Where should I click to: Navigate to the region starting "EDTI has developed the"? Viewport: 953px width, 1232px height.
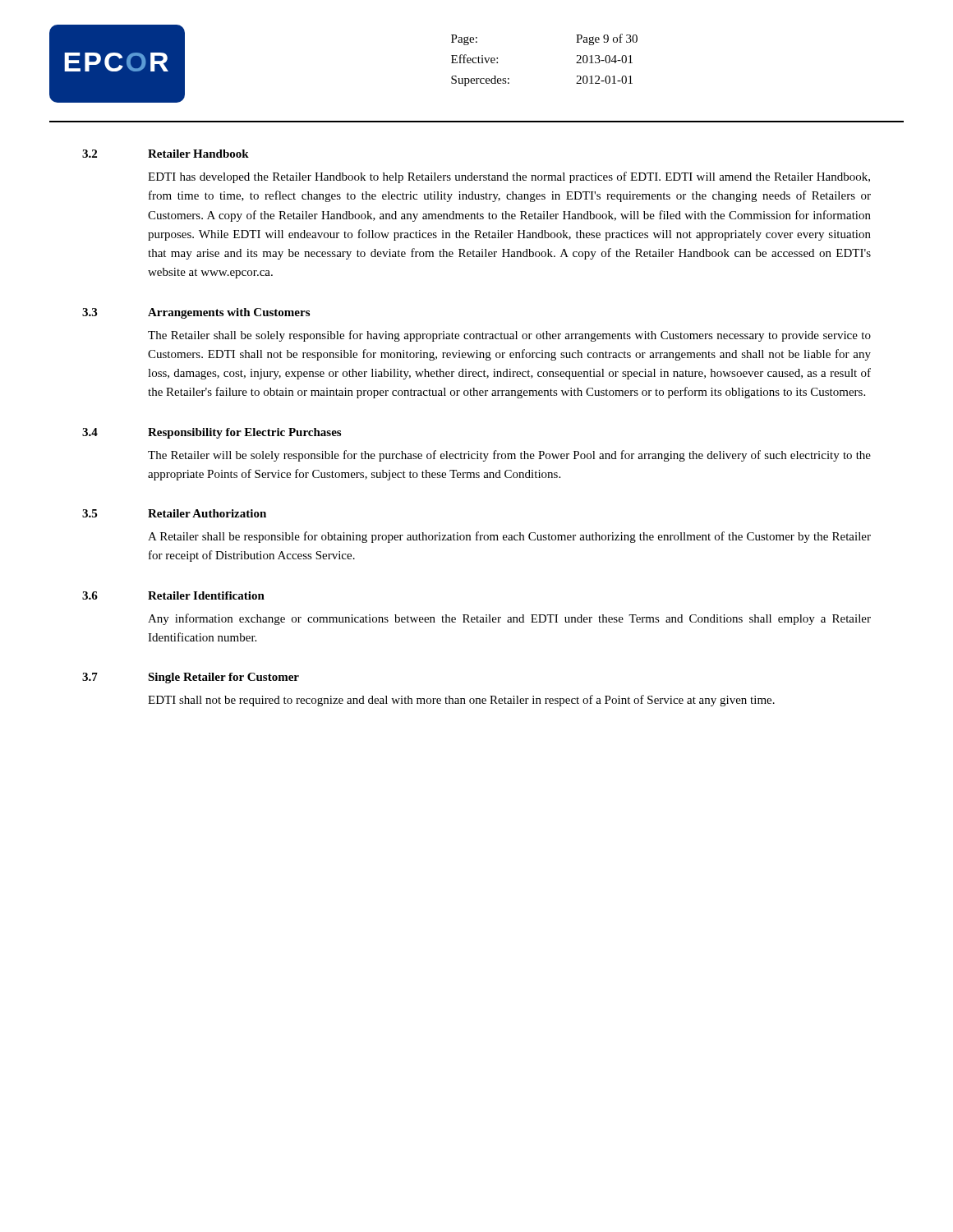(509, 224)
